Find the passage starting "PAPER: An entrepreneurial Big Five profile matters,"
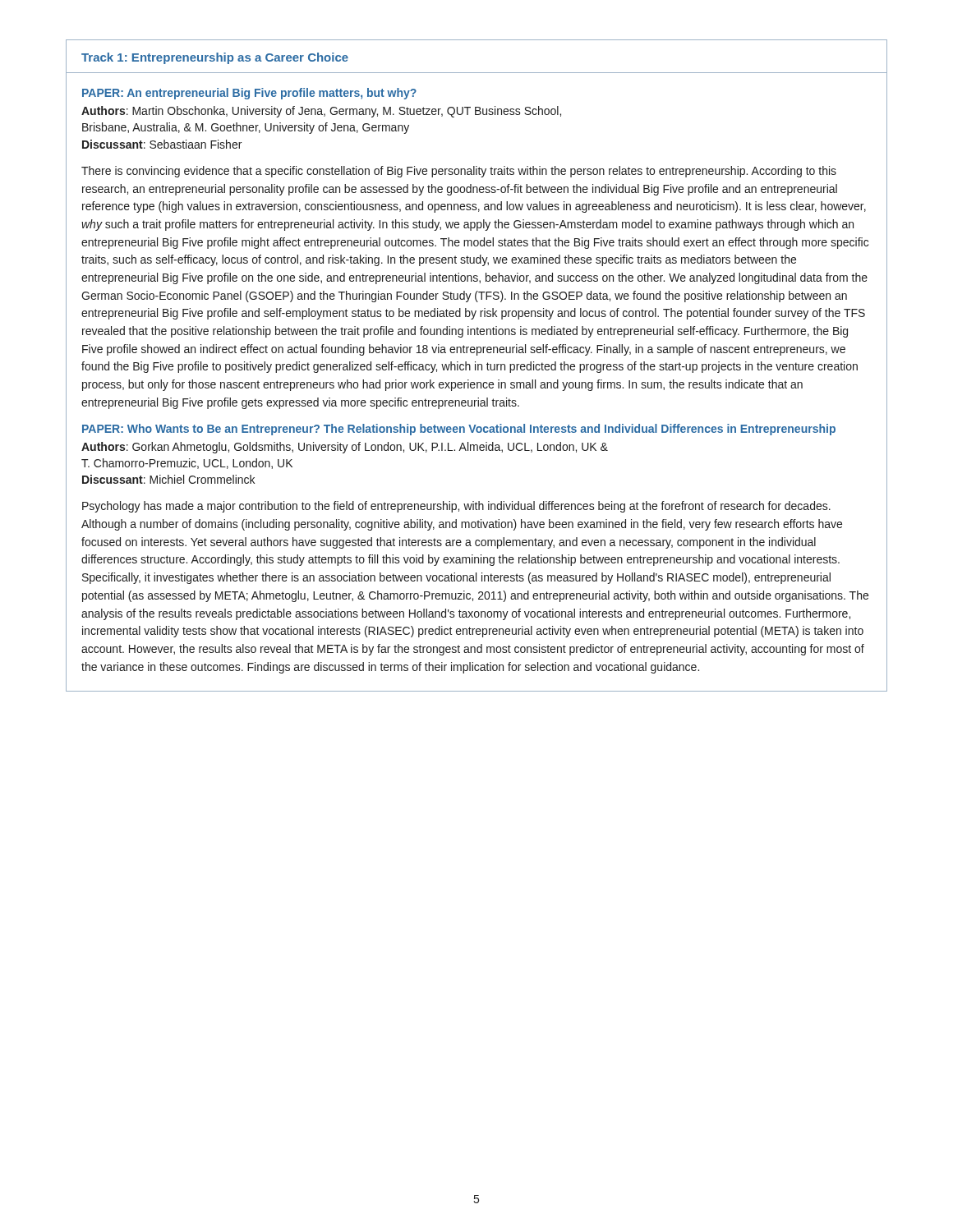The width and height of the screenshot is (953, 1232). pyautogui.click(x=249, y=93)
